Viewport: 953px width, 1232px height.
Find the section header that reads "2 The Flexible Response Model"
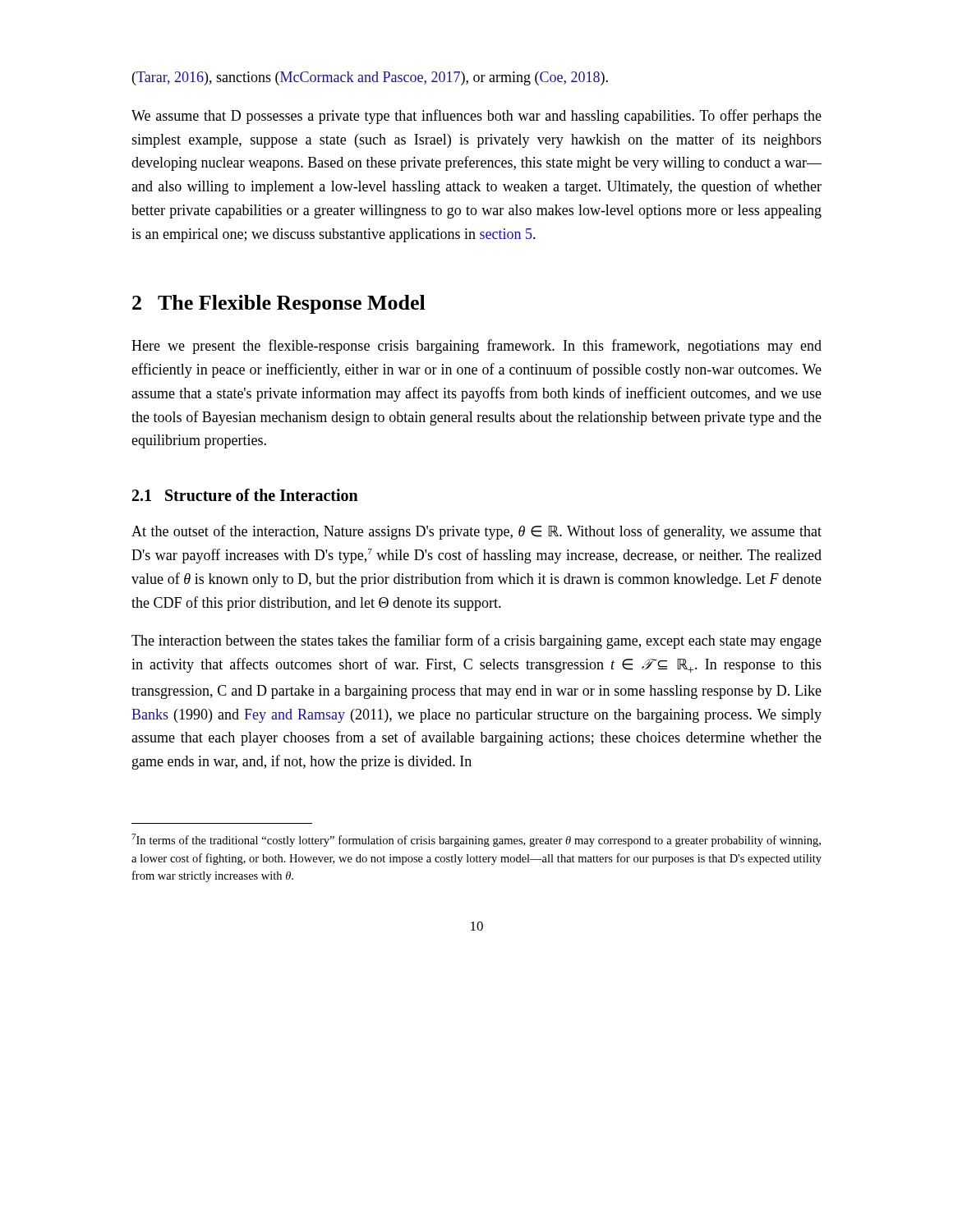[279, 304]
